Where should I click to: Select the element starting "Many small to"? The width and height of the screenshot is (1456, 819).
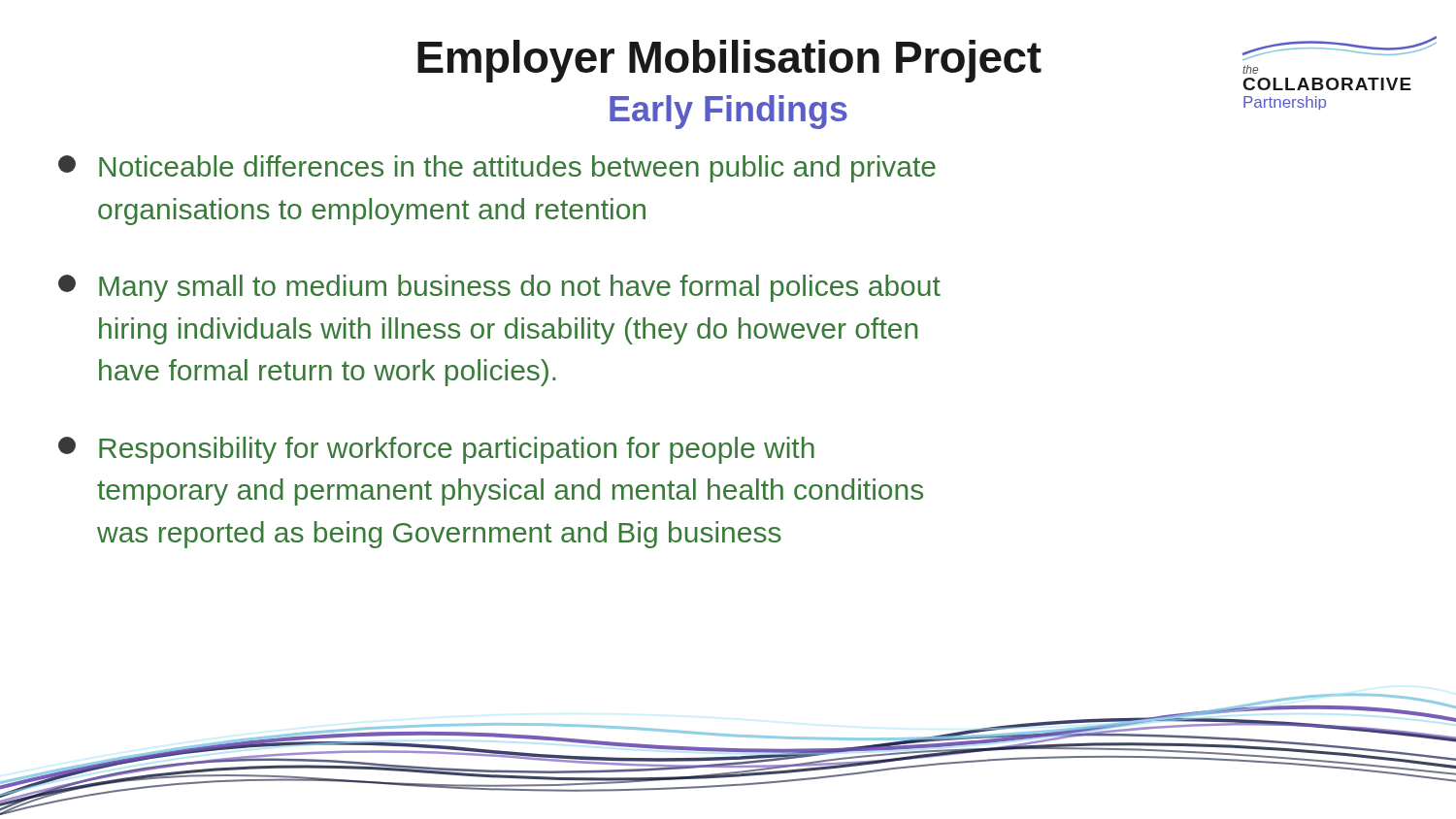click(x=499, y=328)
